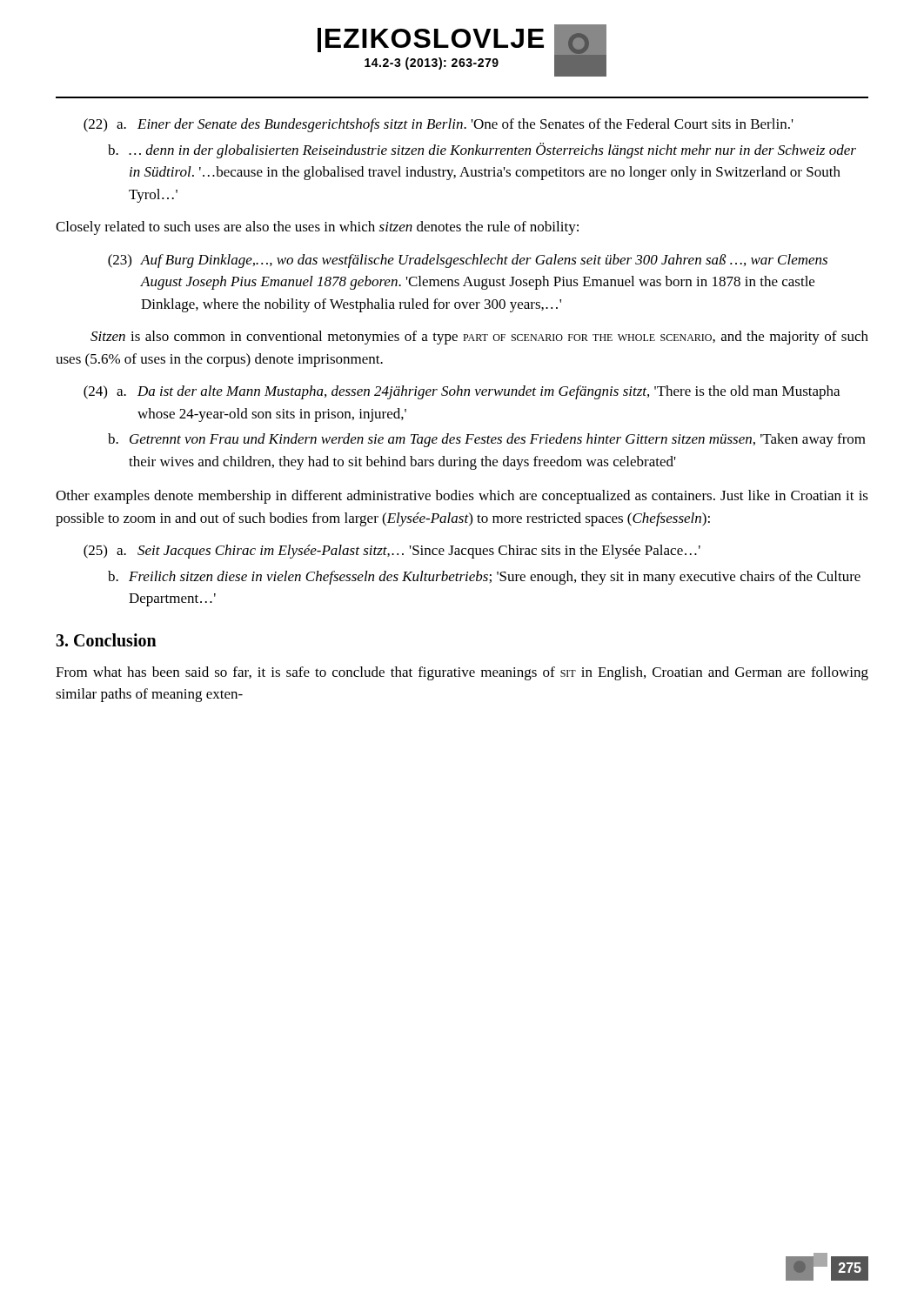Click the passage that begins "(23) Auf Burg Dinklage,…, wo das"

tap(479, 282)
